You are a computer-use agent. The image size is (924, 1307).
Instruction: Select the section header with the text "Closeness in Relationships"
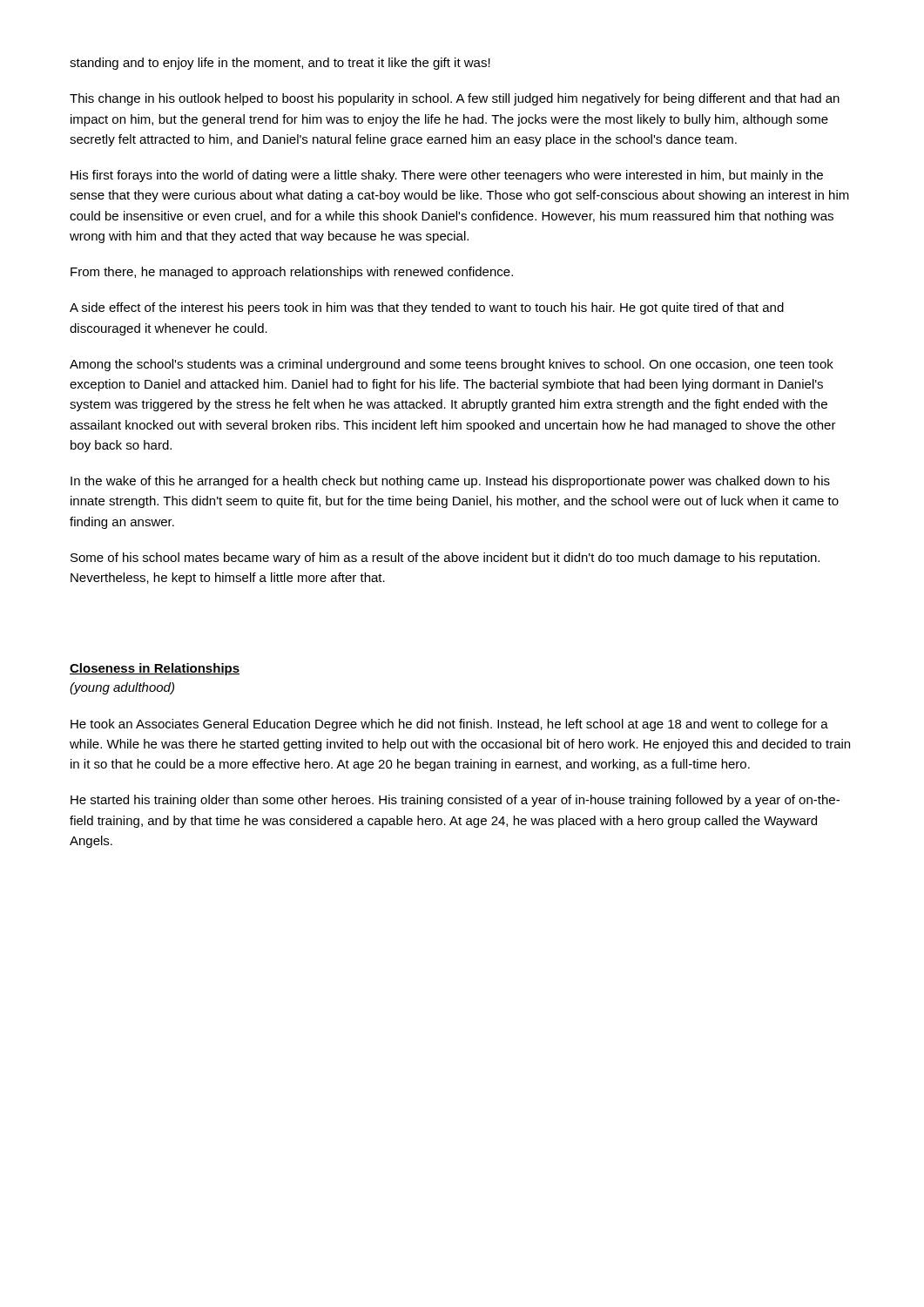pyautogui.click(x=155, y=668)
